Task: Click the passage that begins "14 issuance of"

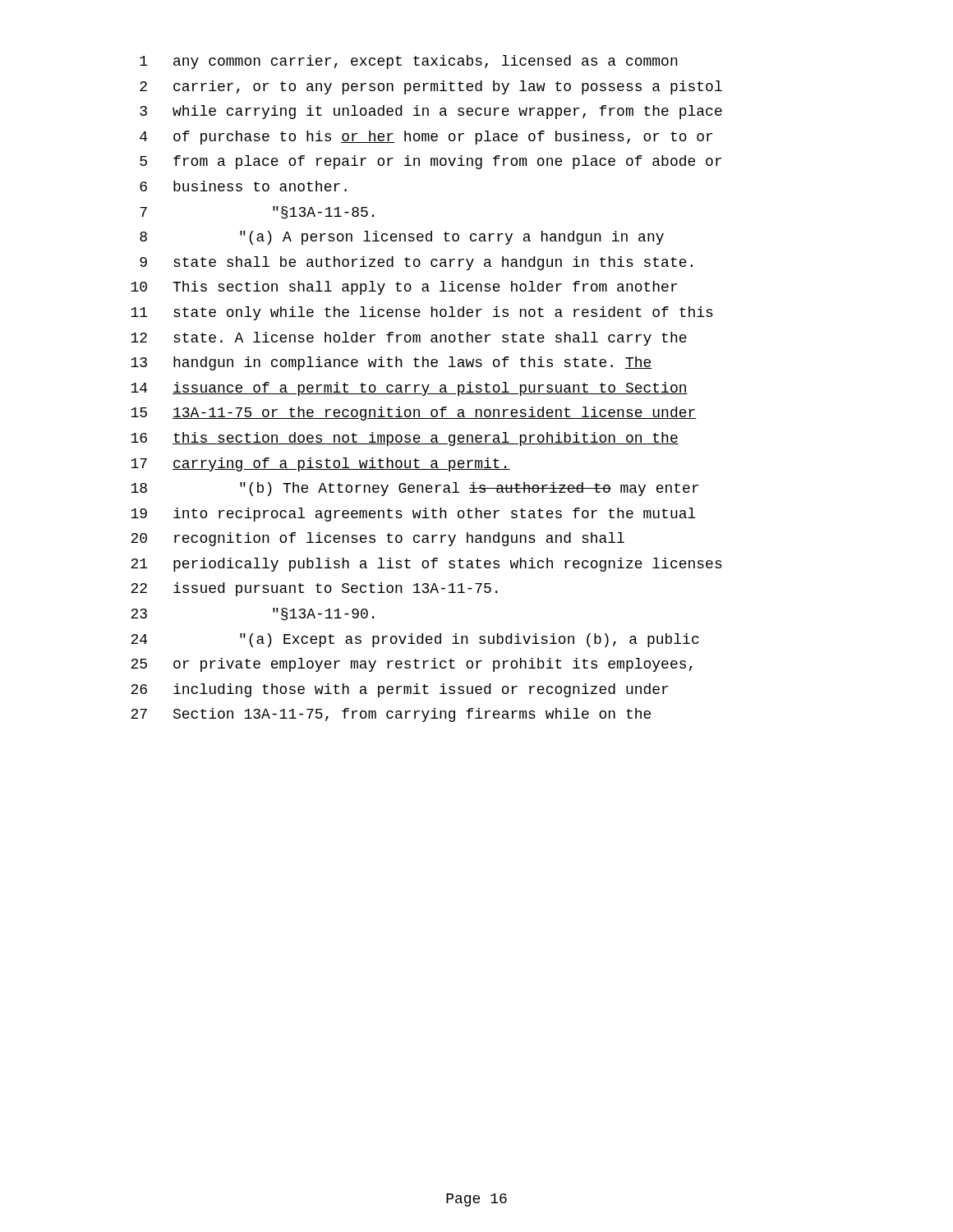Action: click(x=493, y=388)
